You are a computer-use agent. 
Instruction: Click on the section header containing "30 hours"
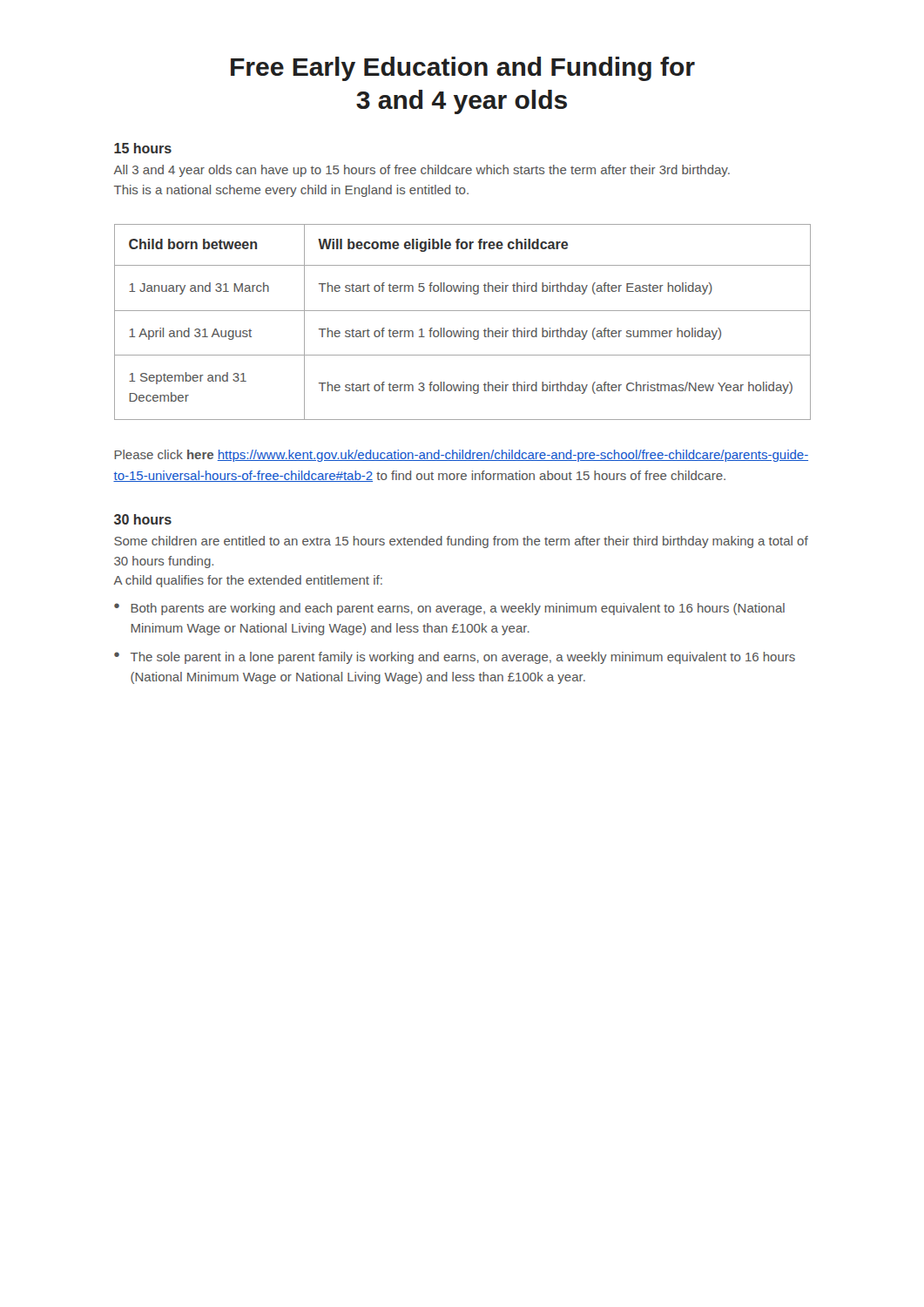[x=143, y=519]
